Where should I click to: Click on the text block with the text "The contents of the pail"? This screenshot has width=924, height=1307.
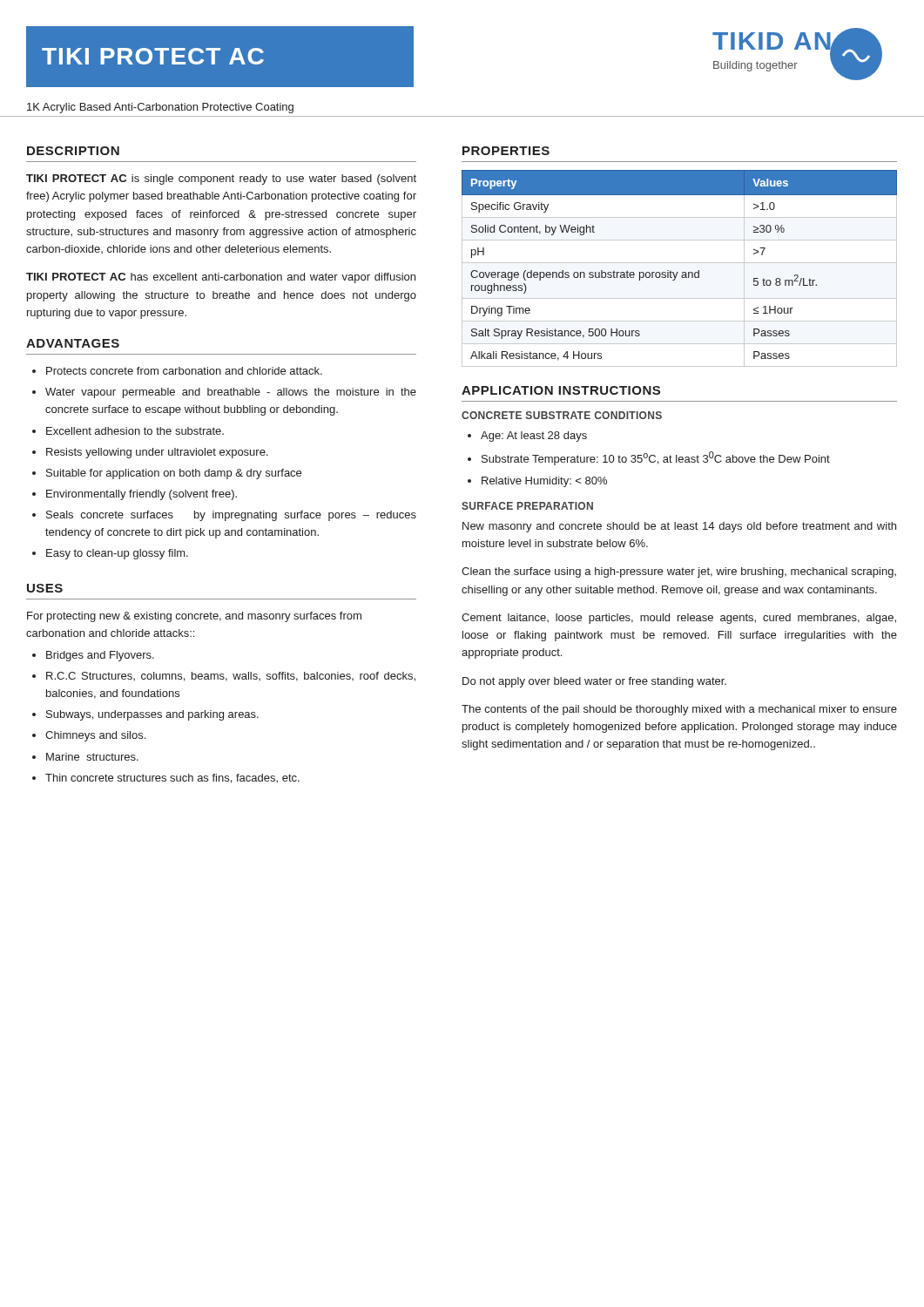679,726
